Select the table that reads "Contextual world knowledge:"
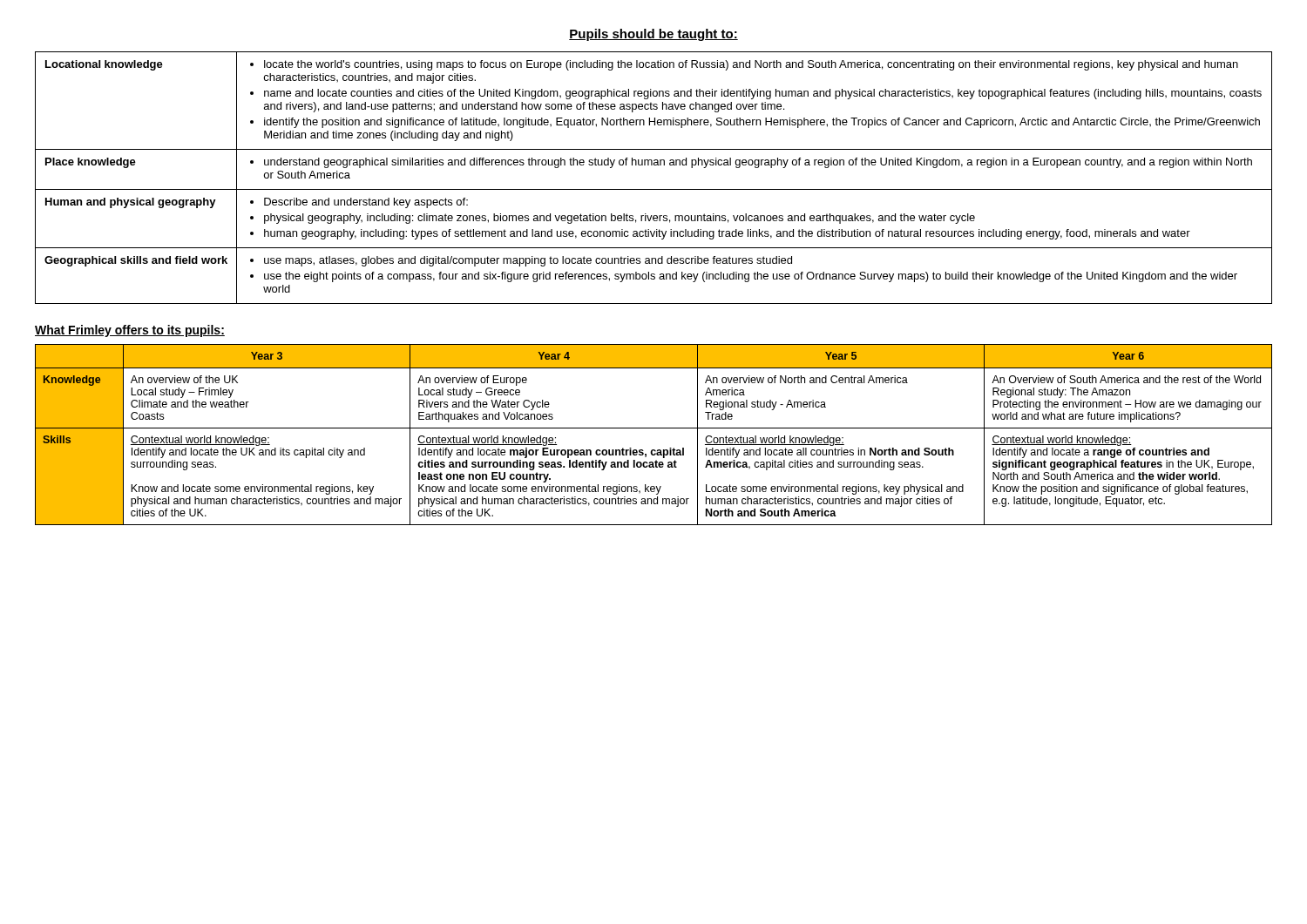Viewport: 1307px width, 924px height. (654, 435)
